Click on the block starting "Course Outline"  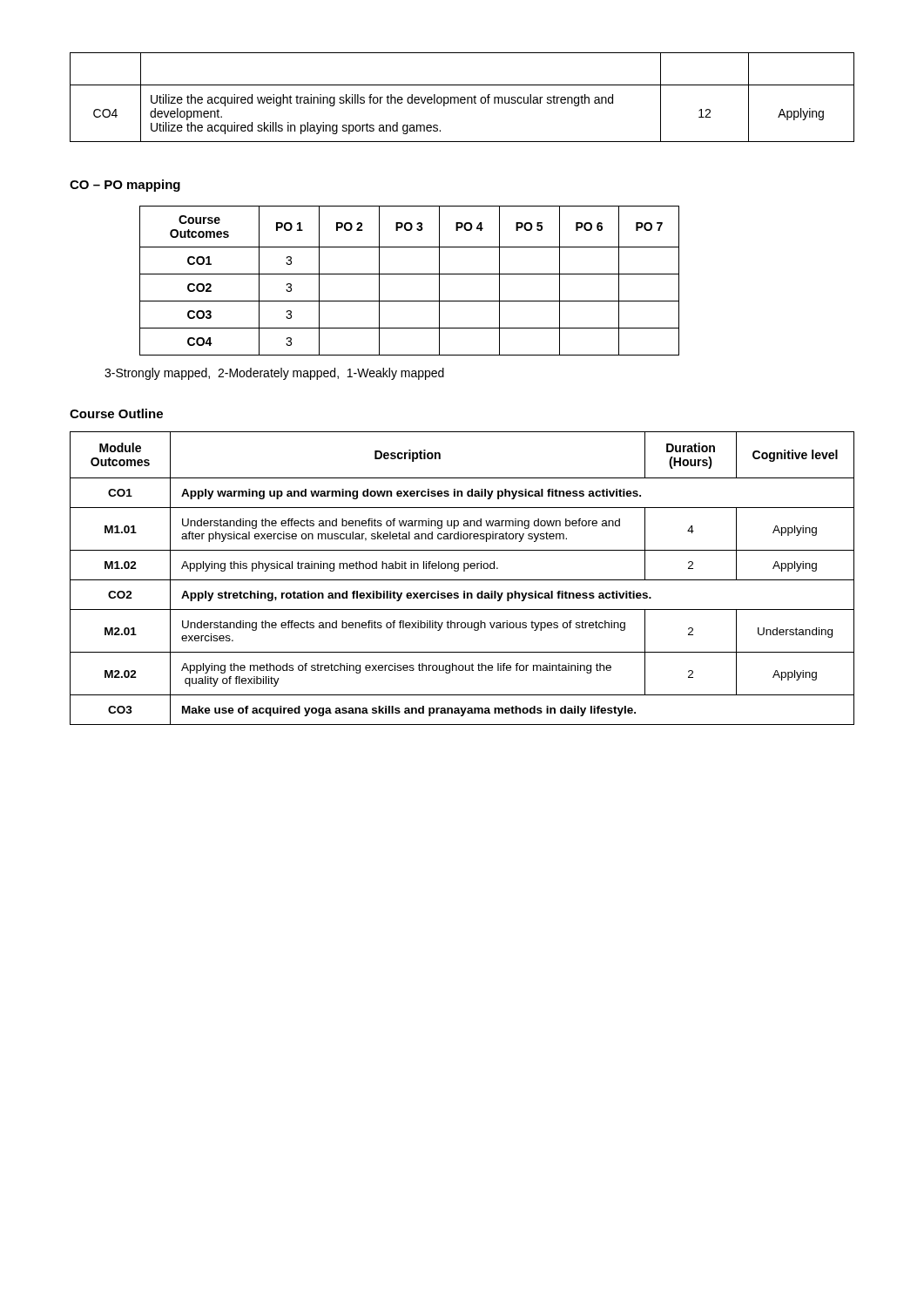[116, 413]
